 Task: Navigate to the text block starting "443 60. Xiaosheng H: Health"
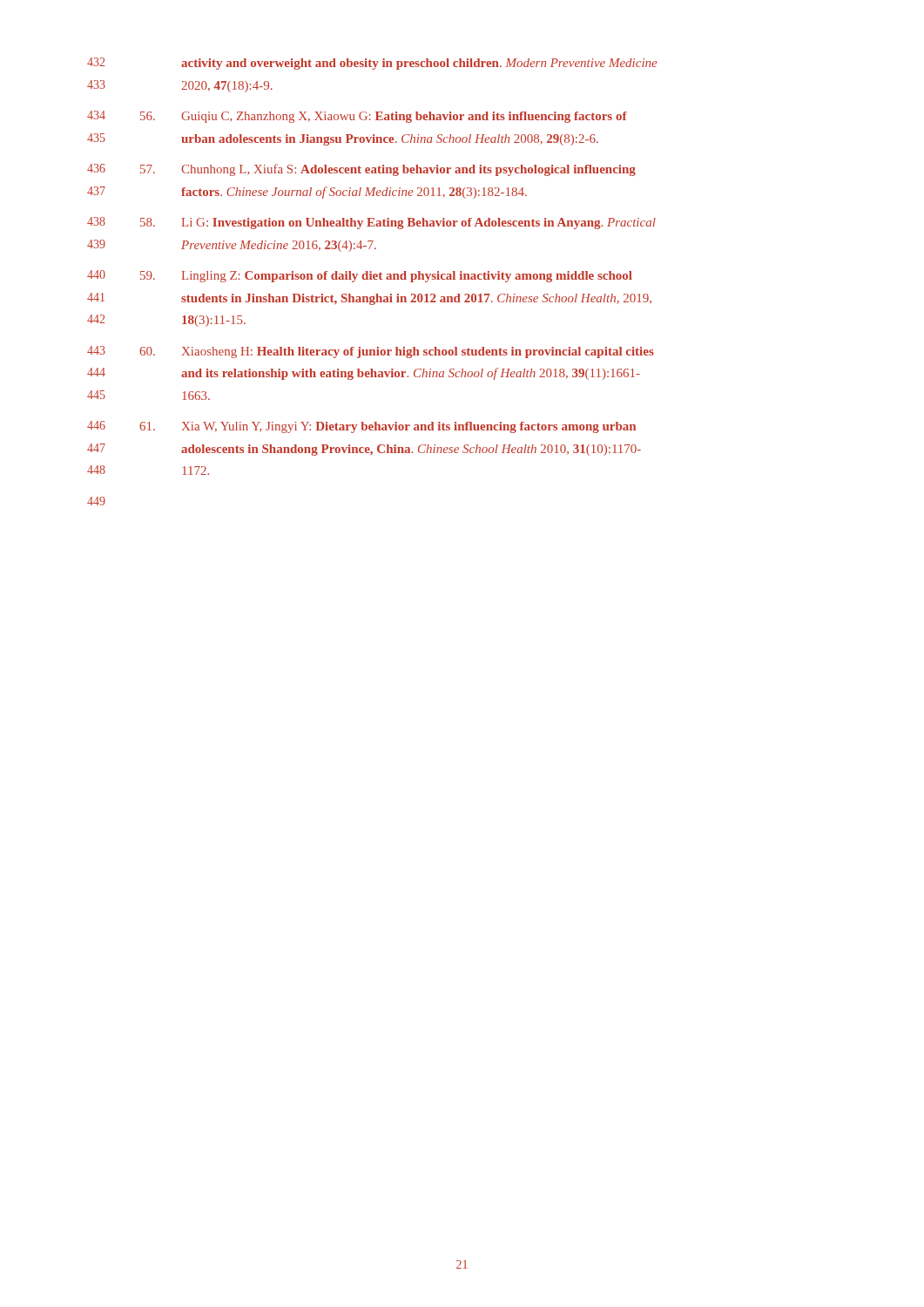coord(462,374)
